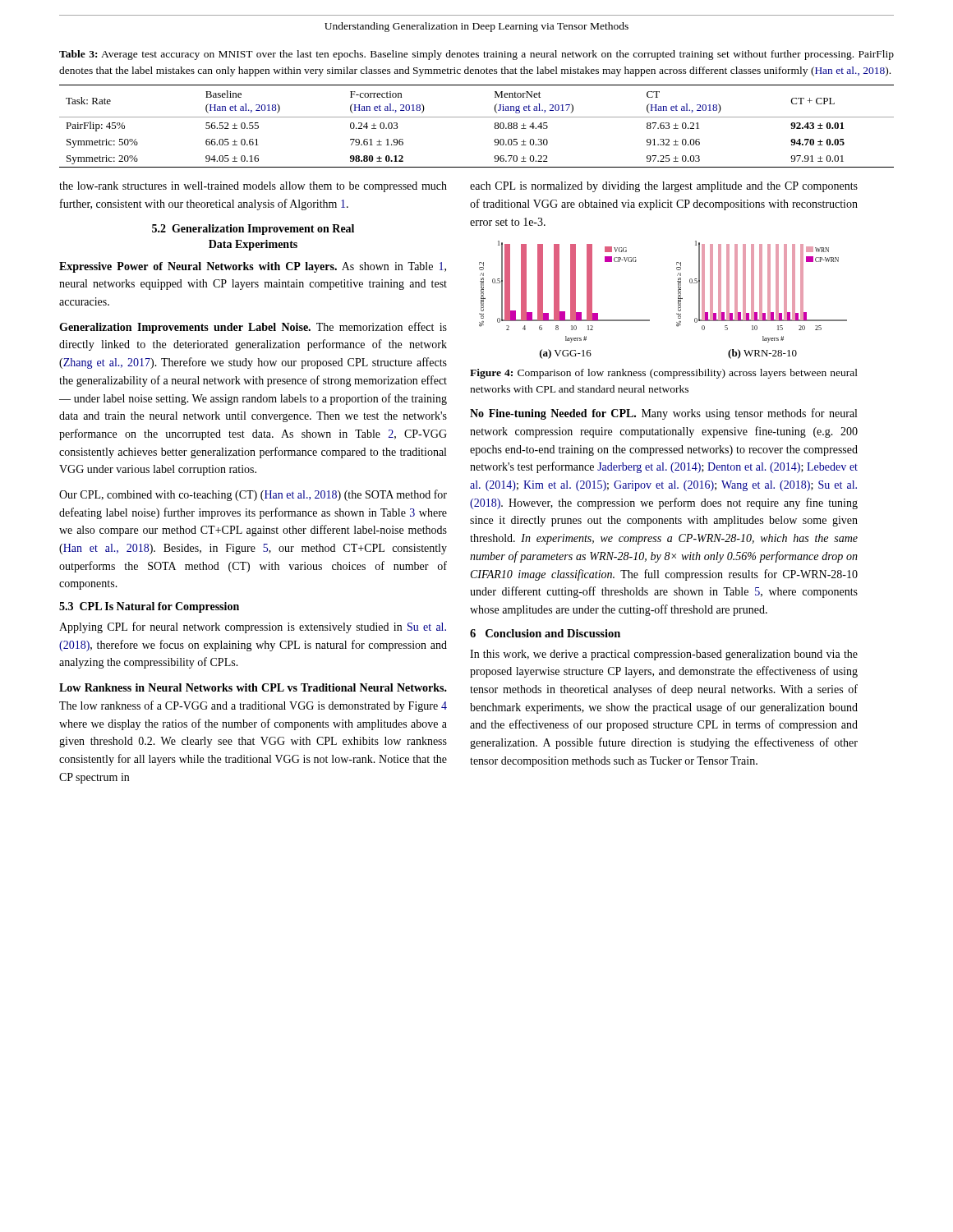The image size is (953, 1232).
Task: Point to "5.2 Generalization Improvement on RealData Experiments"
Action: click(x=253, y=236)
